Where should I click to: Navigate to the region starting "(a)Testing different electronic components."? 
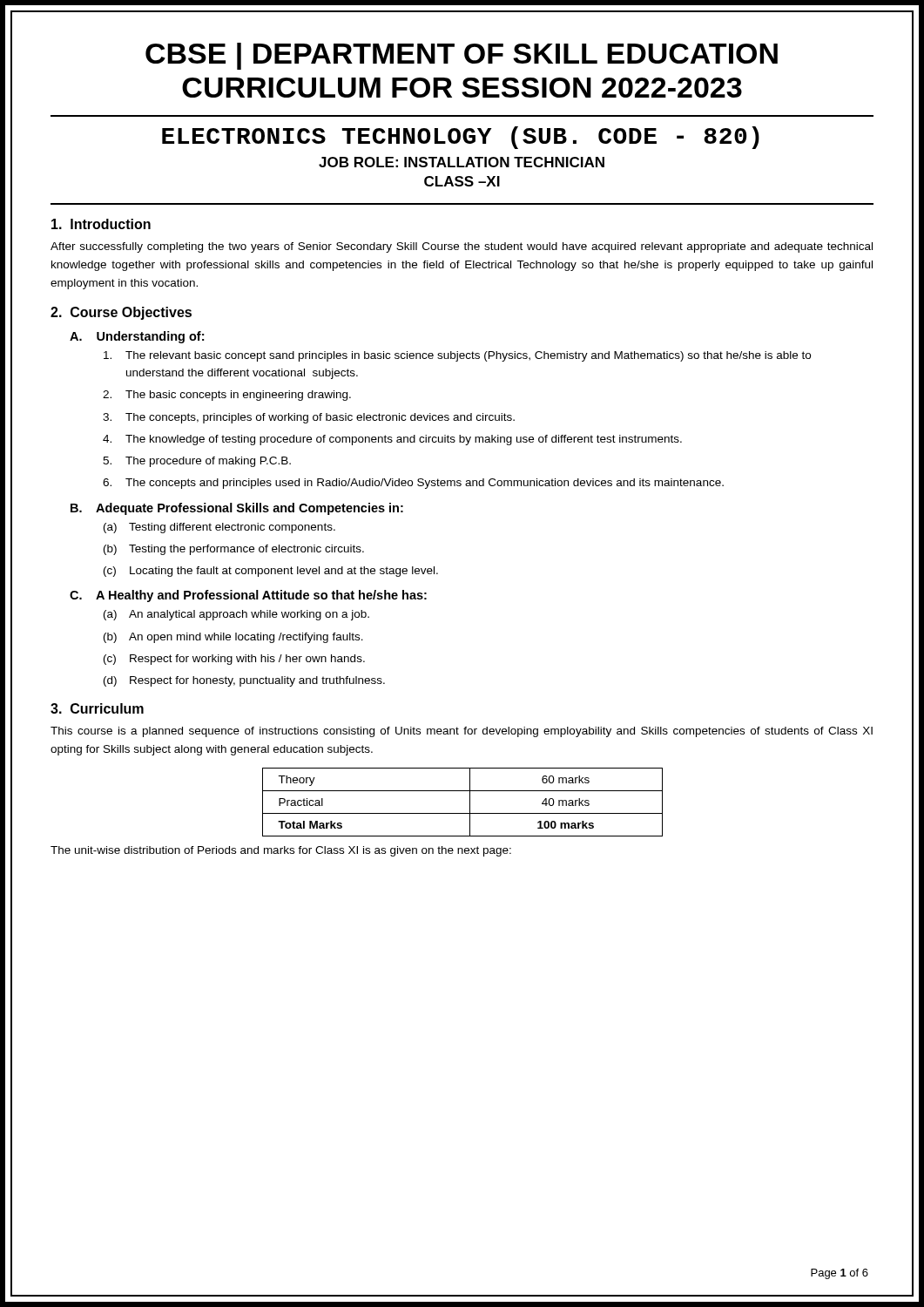pyautogui.click(x=219, y=527)
